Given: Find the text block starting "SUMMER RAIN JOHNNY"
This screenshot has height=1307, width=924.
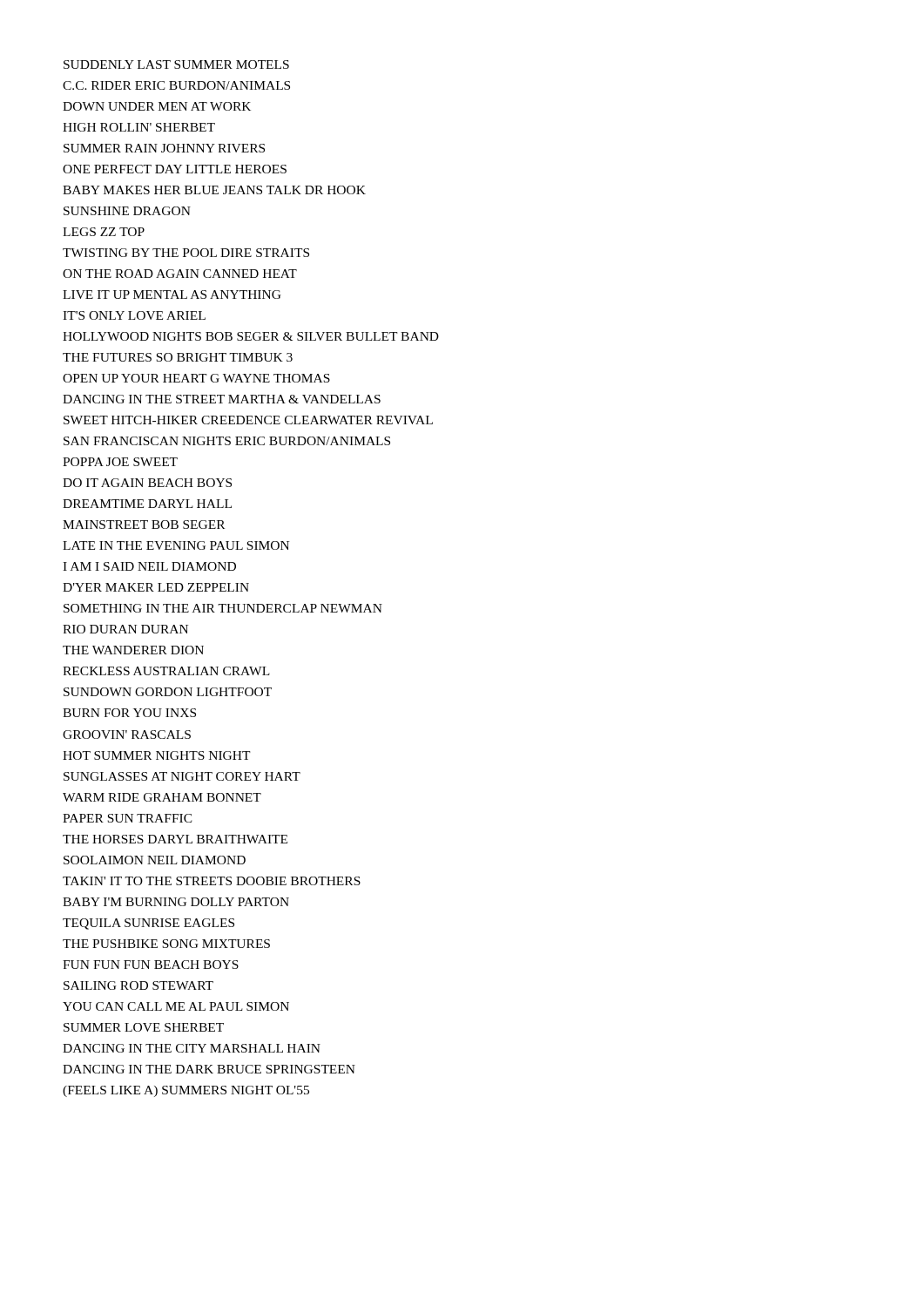Looking at the screenshot, I should [164, 148].
